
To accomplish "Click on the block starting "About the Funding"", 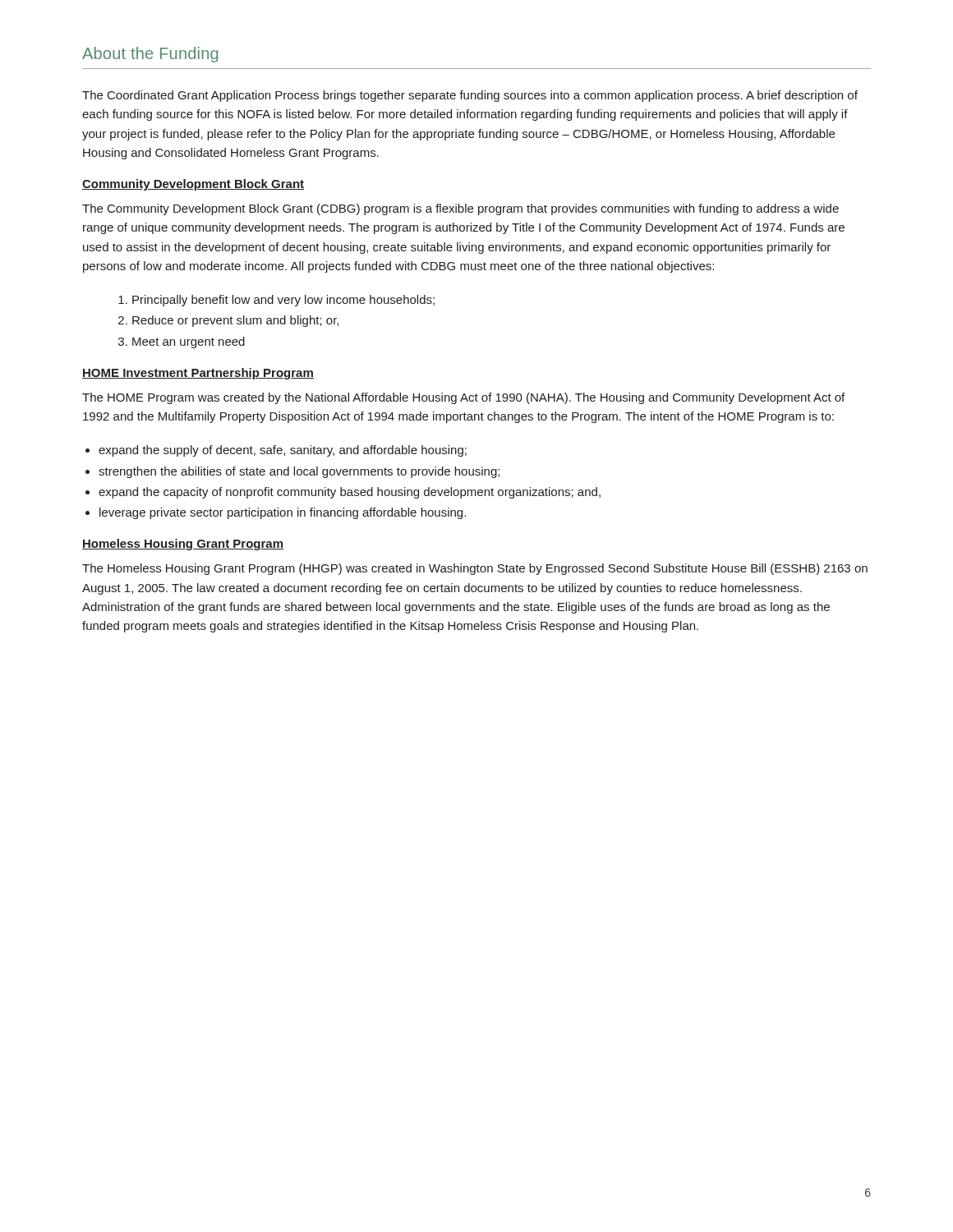I will (x=476, y=57).
